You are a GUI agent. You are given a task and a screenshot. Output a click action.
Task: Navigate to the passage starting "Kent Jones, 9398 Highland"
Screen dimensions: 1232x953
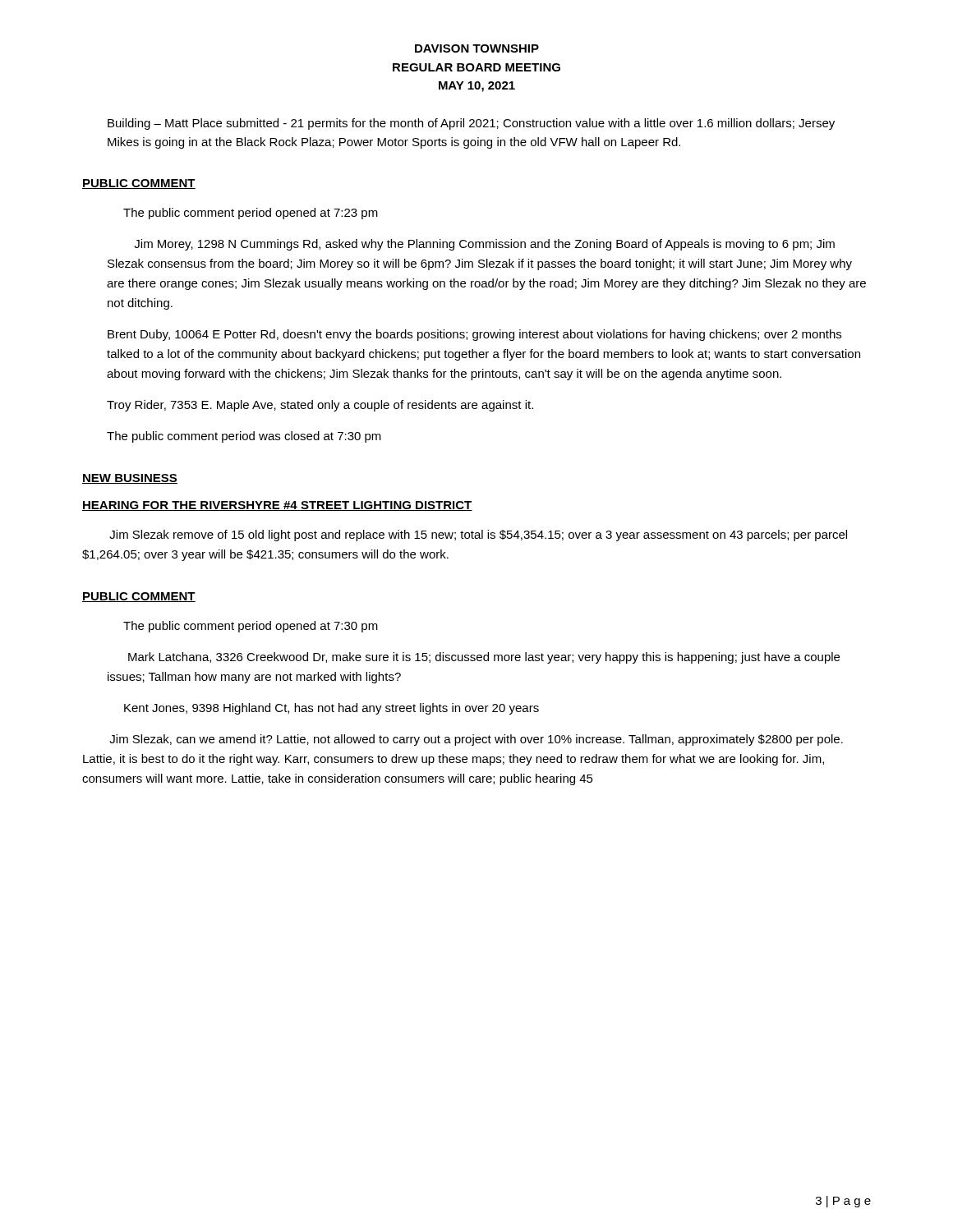pyautogui.click(x=331, y=708)
